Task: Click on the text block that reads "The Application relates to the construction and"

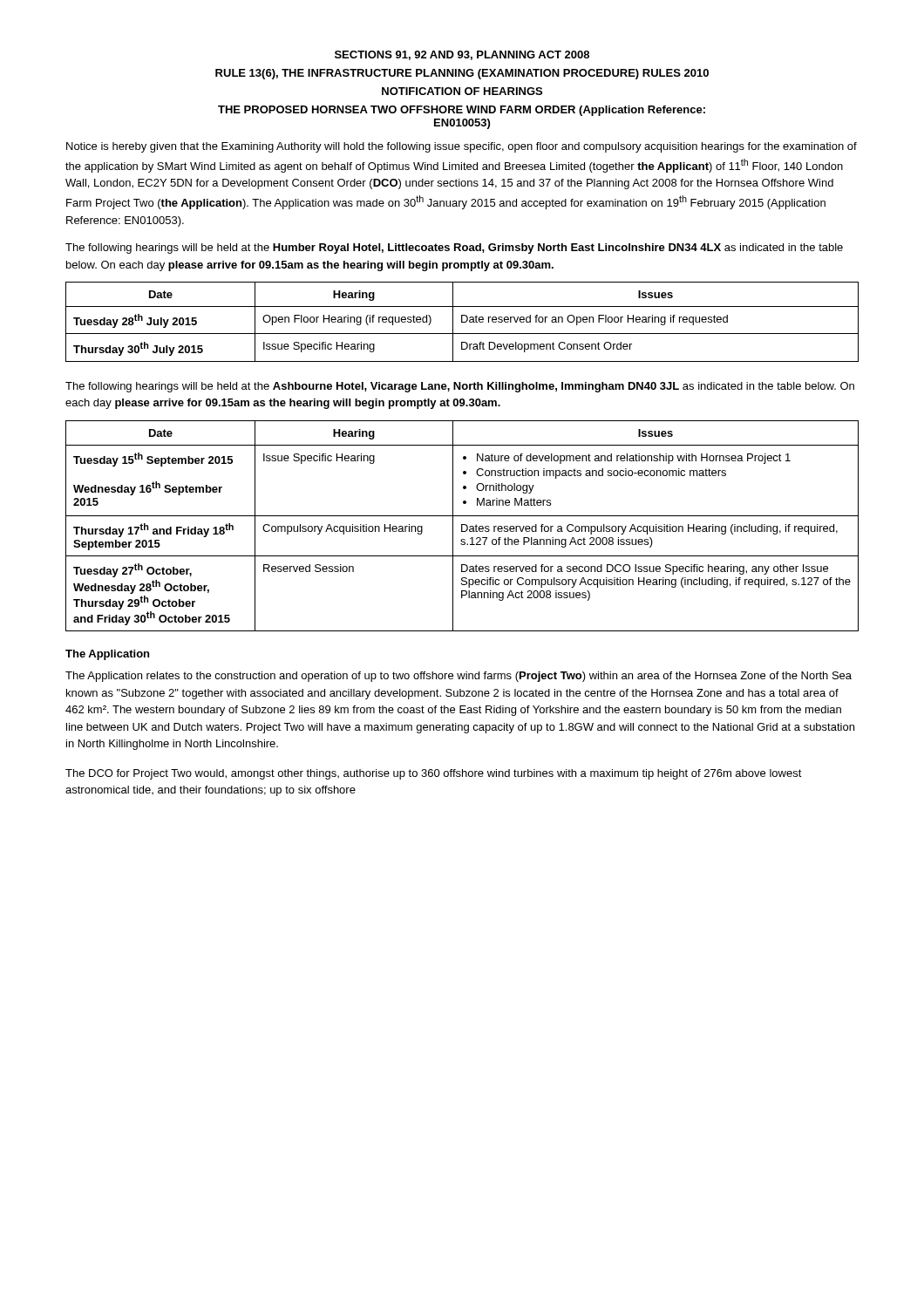Action: click(x=460, y=710)
